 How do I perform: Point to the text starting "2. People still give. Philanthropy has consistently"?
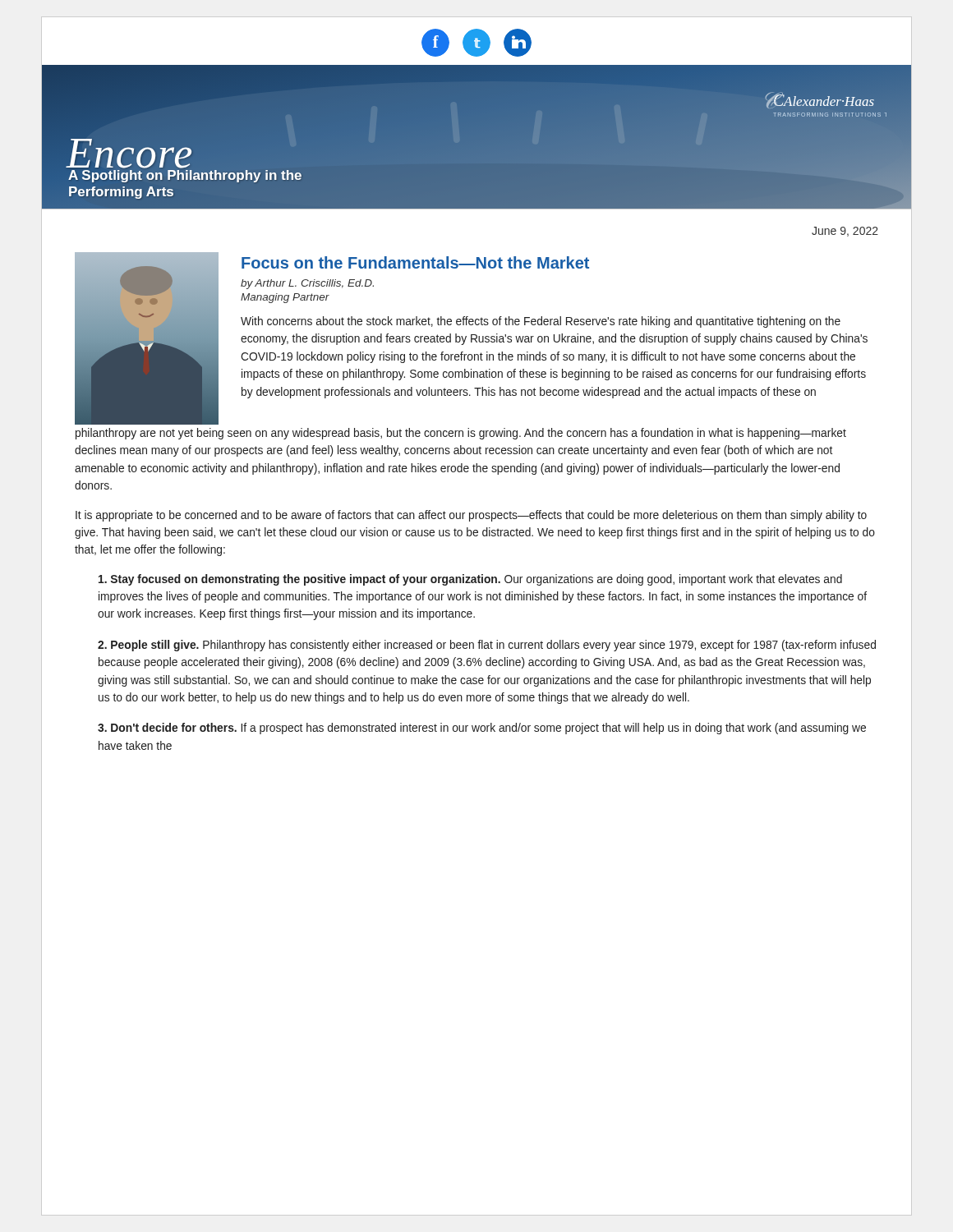[x=487, y=671]
